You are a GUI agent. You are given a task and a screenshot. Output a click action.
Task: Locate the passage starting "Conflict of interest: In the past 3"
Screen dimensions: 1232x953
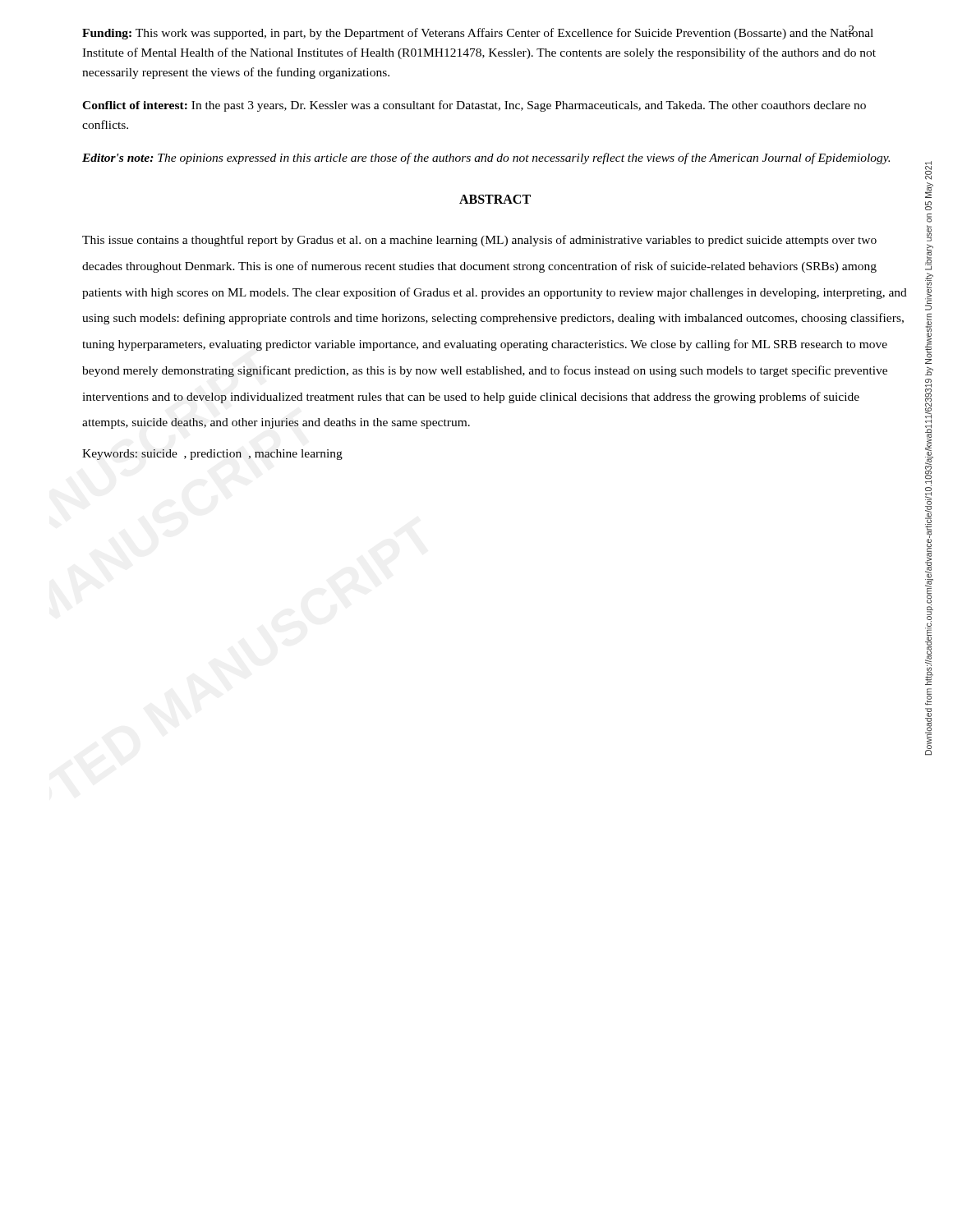[474, 115]
